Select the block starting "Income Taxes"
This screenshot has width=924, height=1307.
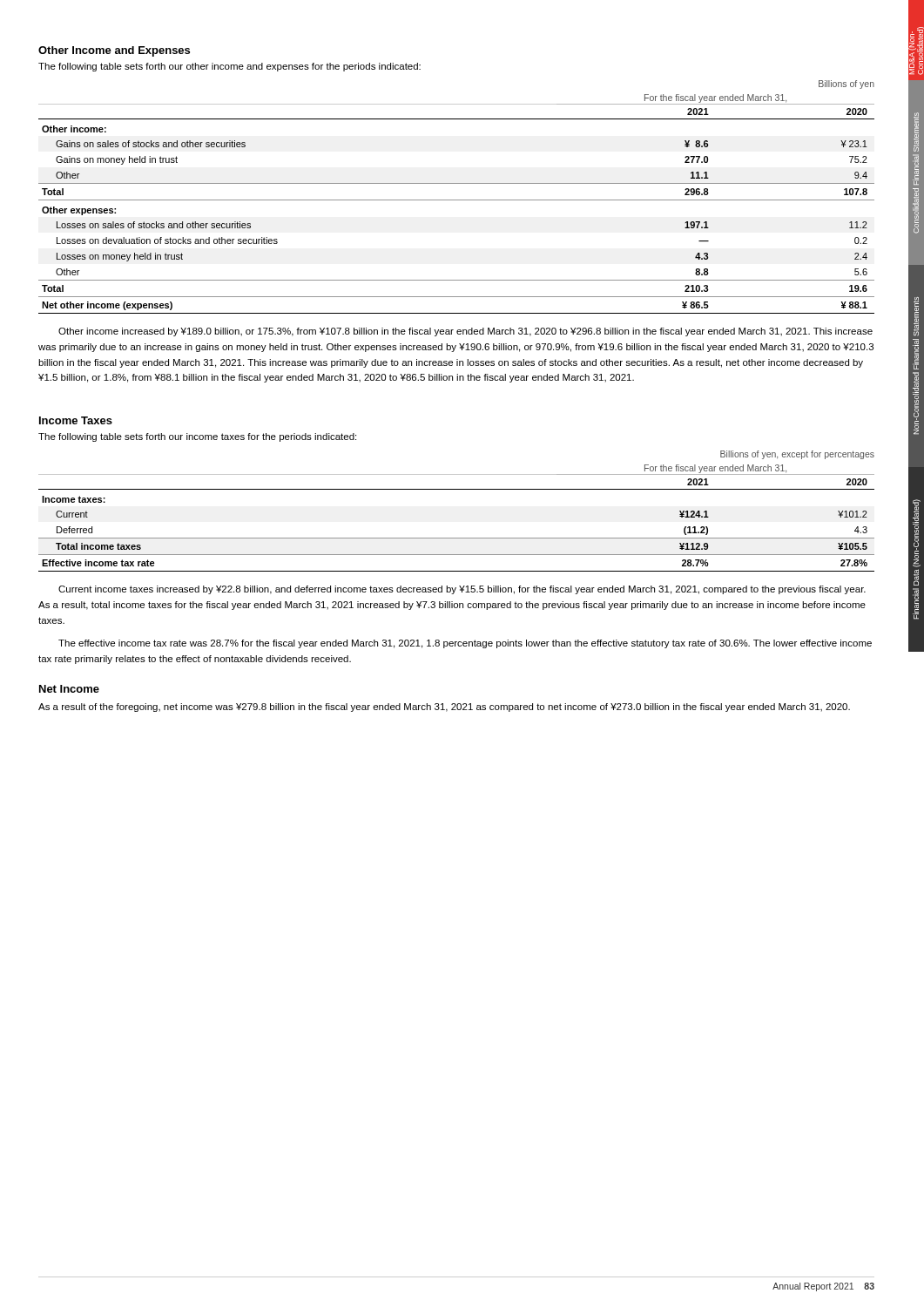tap(75, 421)
